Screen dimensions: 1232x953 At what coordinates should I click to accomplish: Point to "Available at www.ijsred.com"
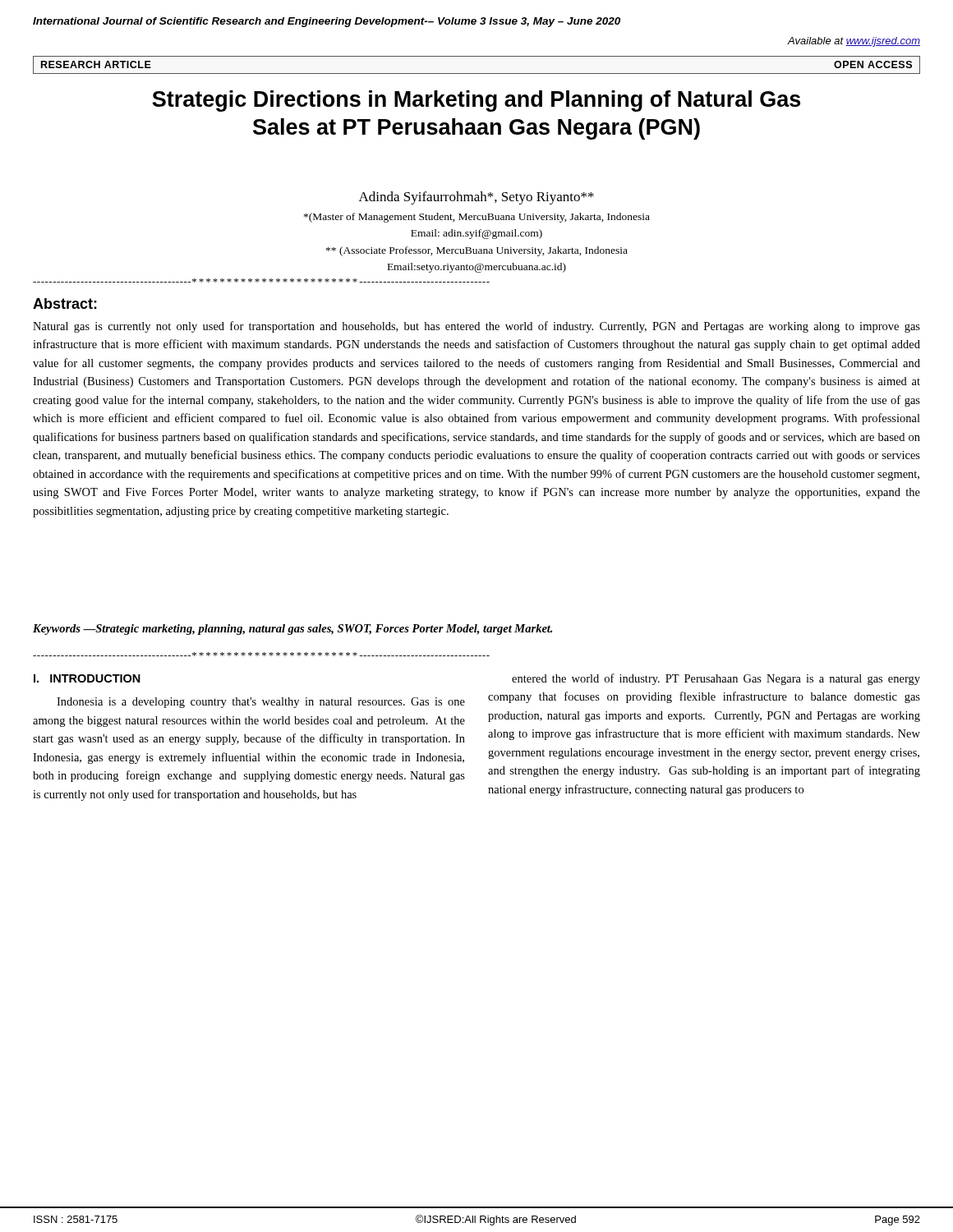(854, 41)
